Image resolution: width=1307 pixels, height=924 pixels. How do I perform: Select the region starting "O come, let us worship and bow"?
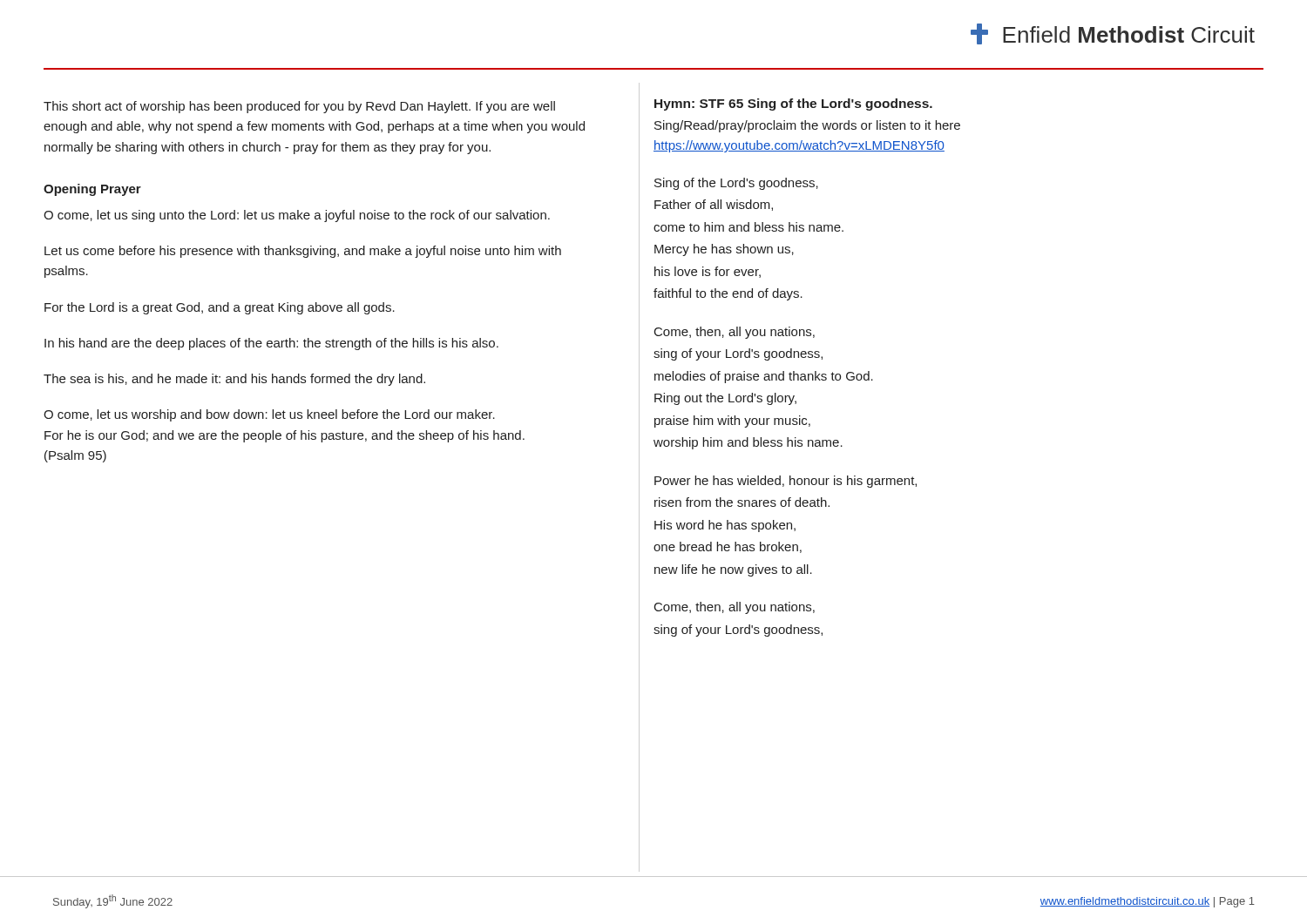[x=284, y=435]
